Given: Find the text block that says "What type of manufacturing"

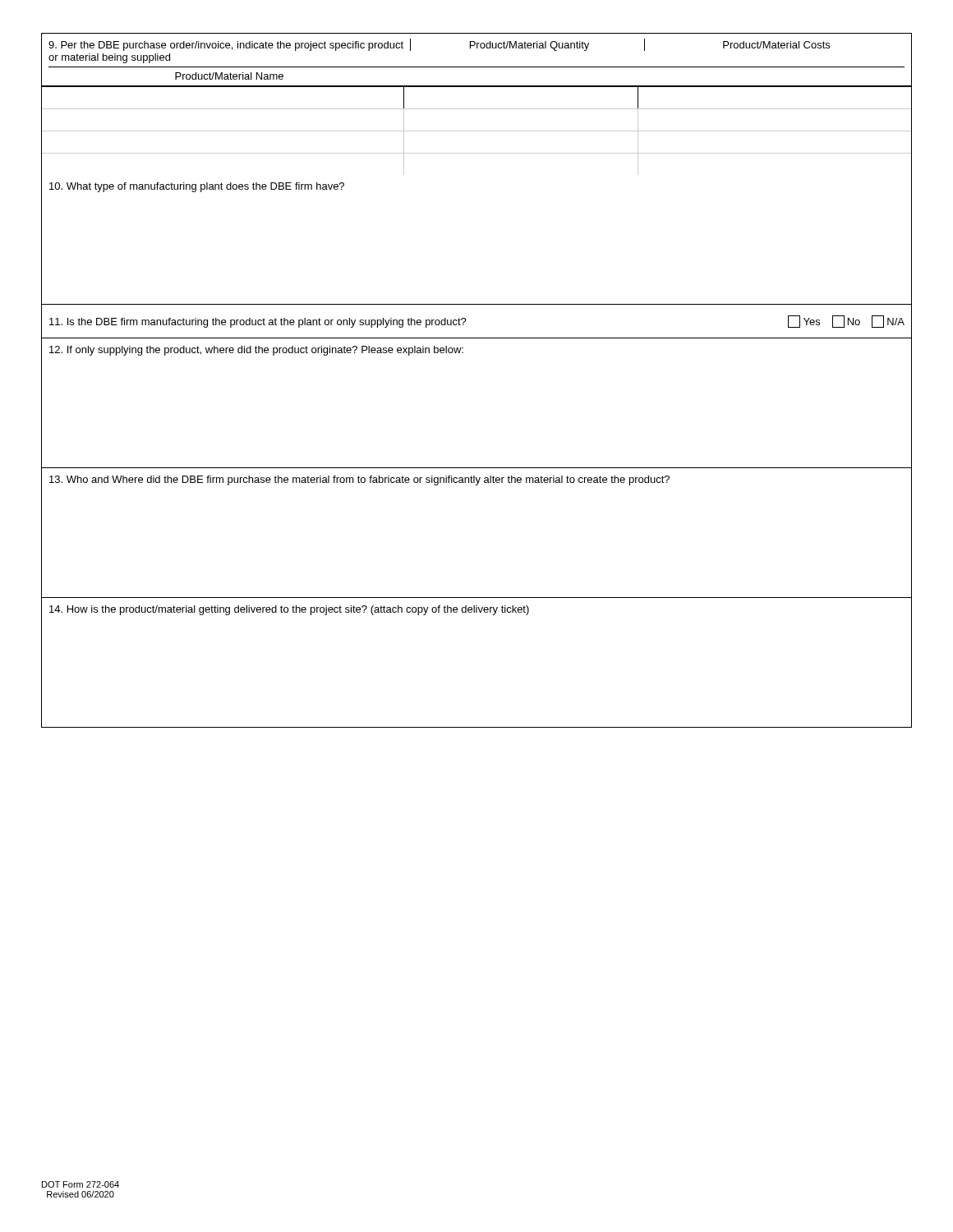Looking at the screenshot, I should [197, 186].
